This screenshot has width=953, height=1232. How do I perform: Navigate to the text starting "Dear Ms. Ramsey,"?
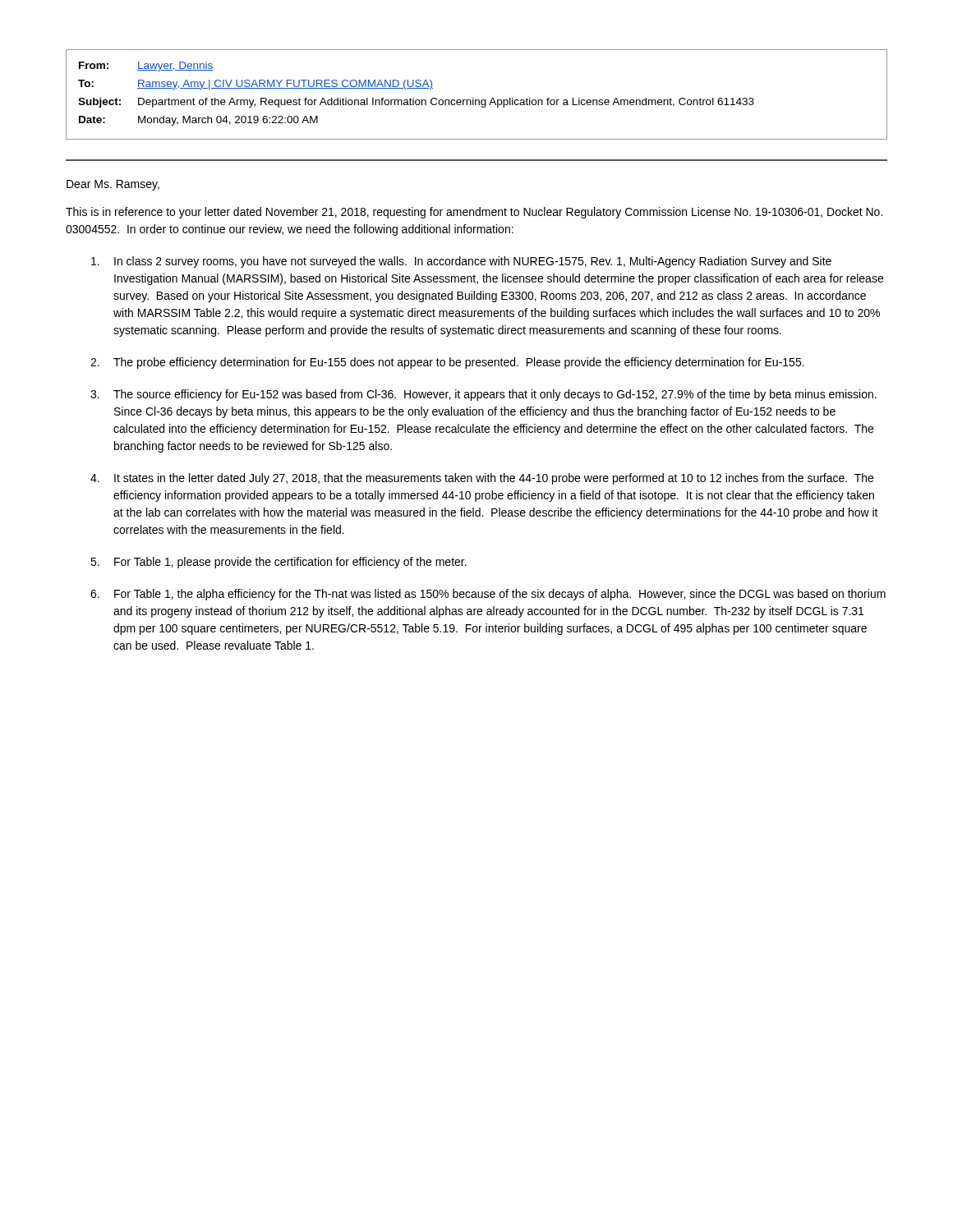tap(113, 184)
